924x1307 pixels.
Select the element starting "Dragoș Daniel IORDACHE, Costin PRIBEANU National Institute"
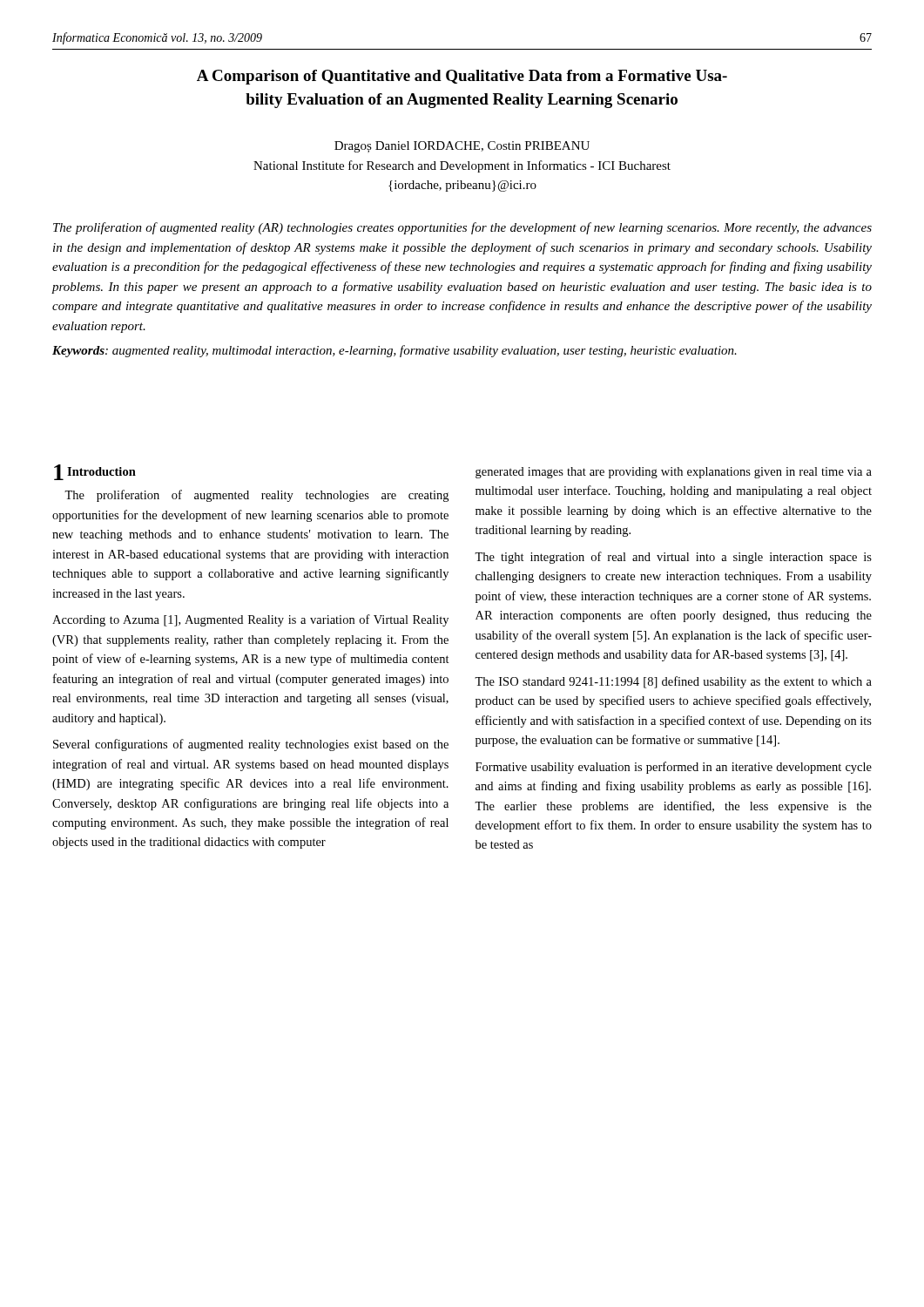pyautogui.click(x=462, y=165)
